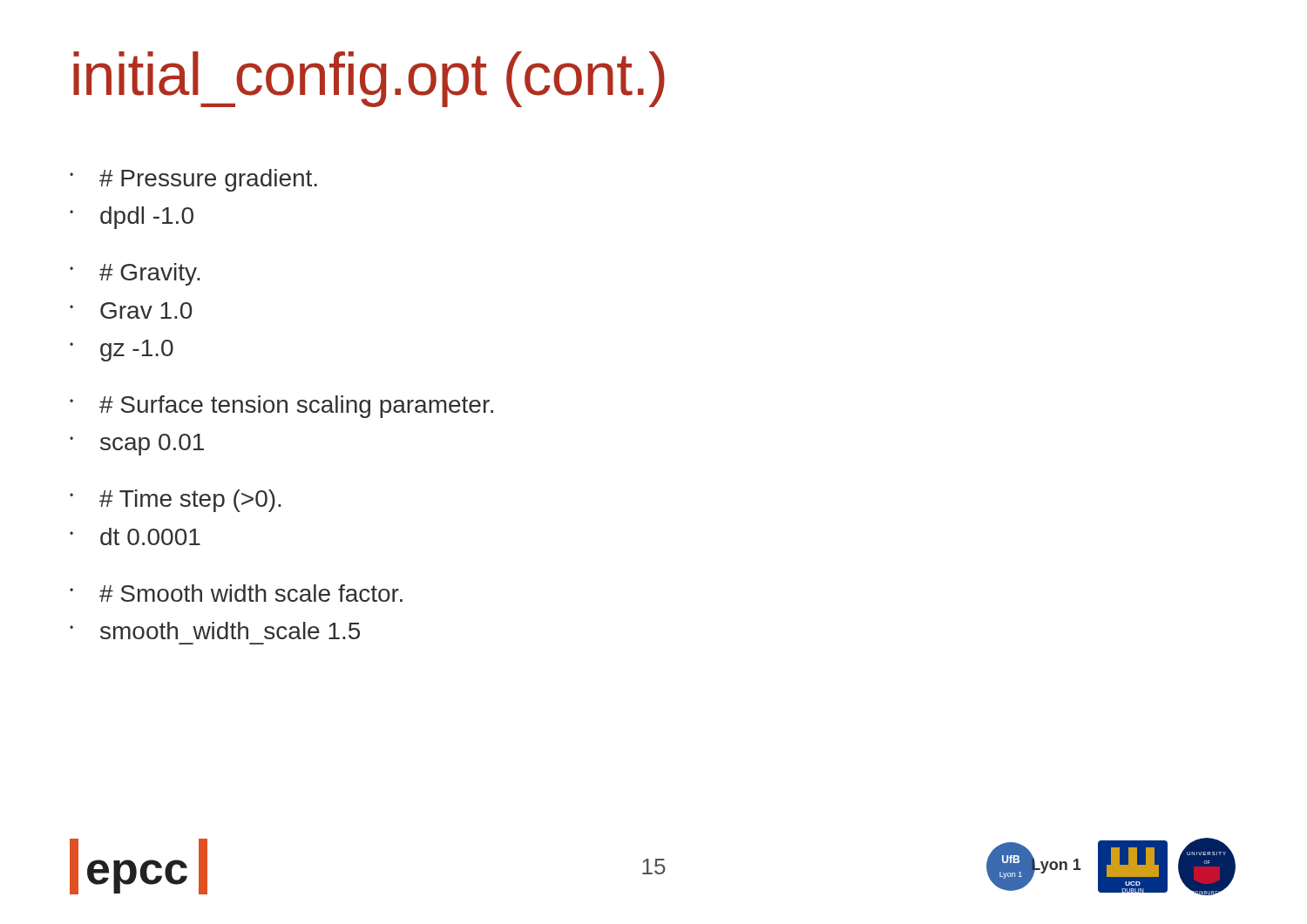1307x924 pixels.
Task: Where does it say "• dpdl -1.0"?
Action: (x=132, y=216)
